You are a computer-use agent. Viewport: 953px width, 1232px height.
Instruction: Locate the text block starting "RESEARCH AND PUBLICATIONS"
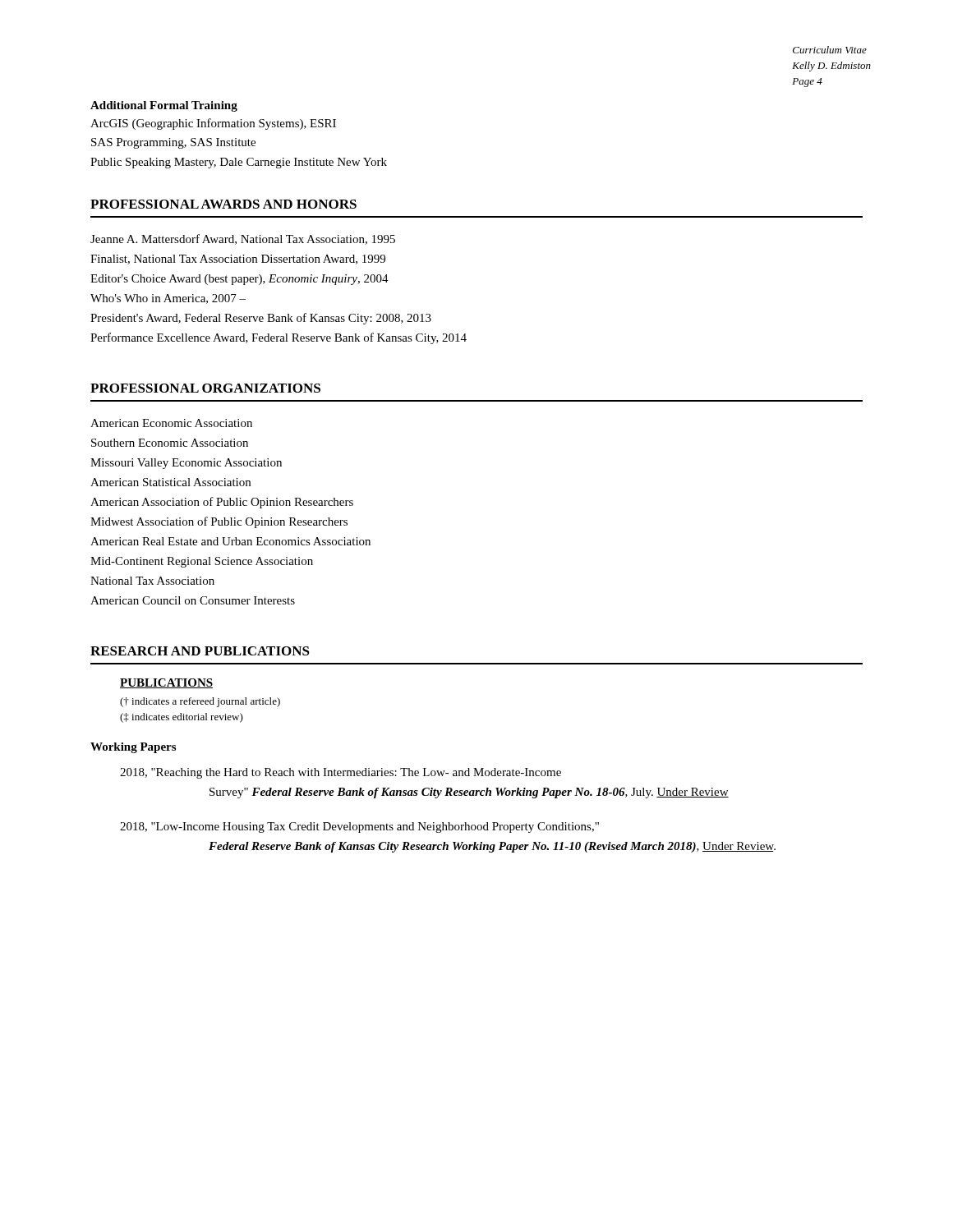pyautogui.click(x=200, y=651)
